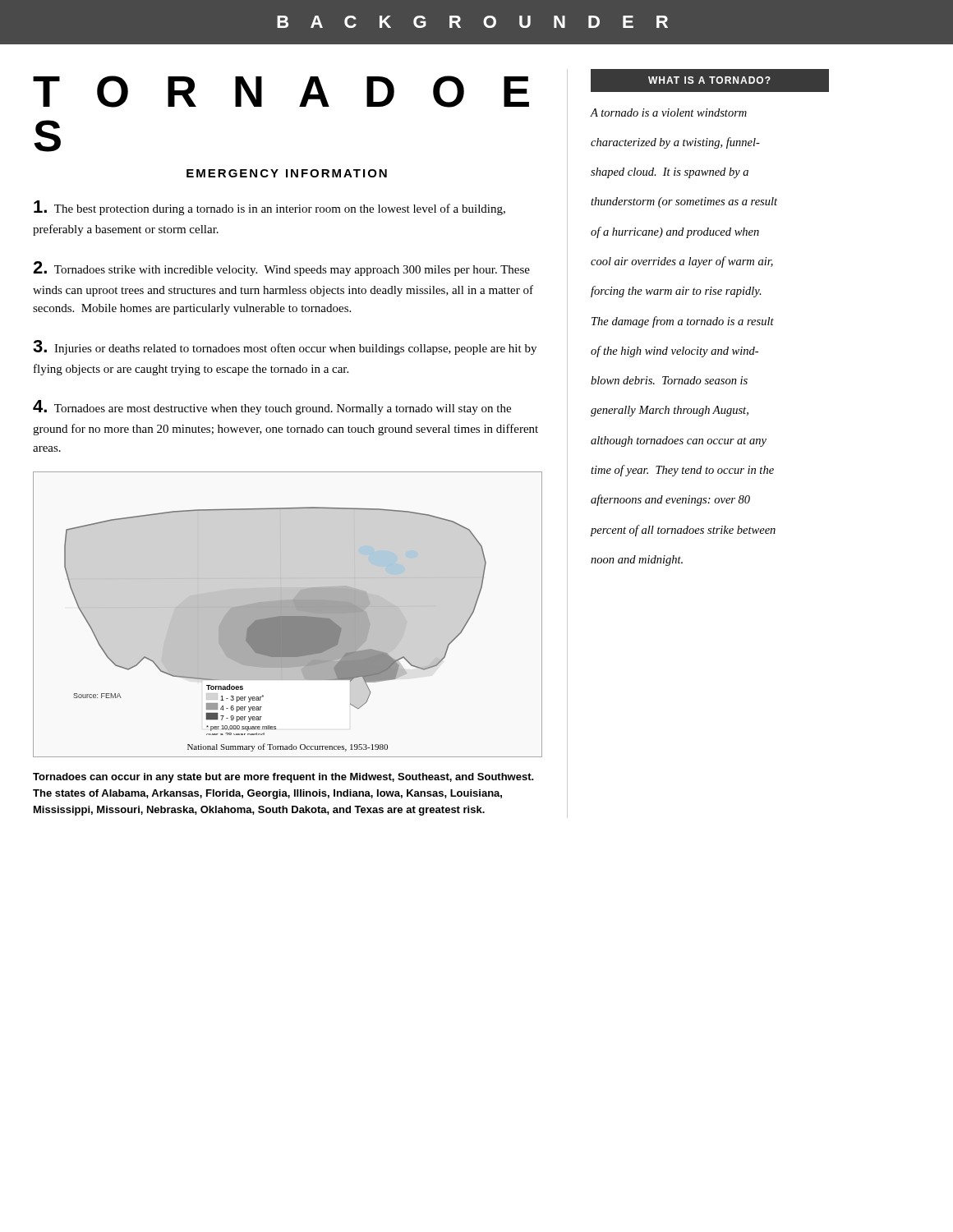Screen dimensions: 1232x953
Task: Click on the section header that says "WHAT IS A TORNADO?"
Action: coord(710,81)
